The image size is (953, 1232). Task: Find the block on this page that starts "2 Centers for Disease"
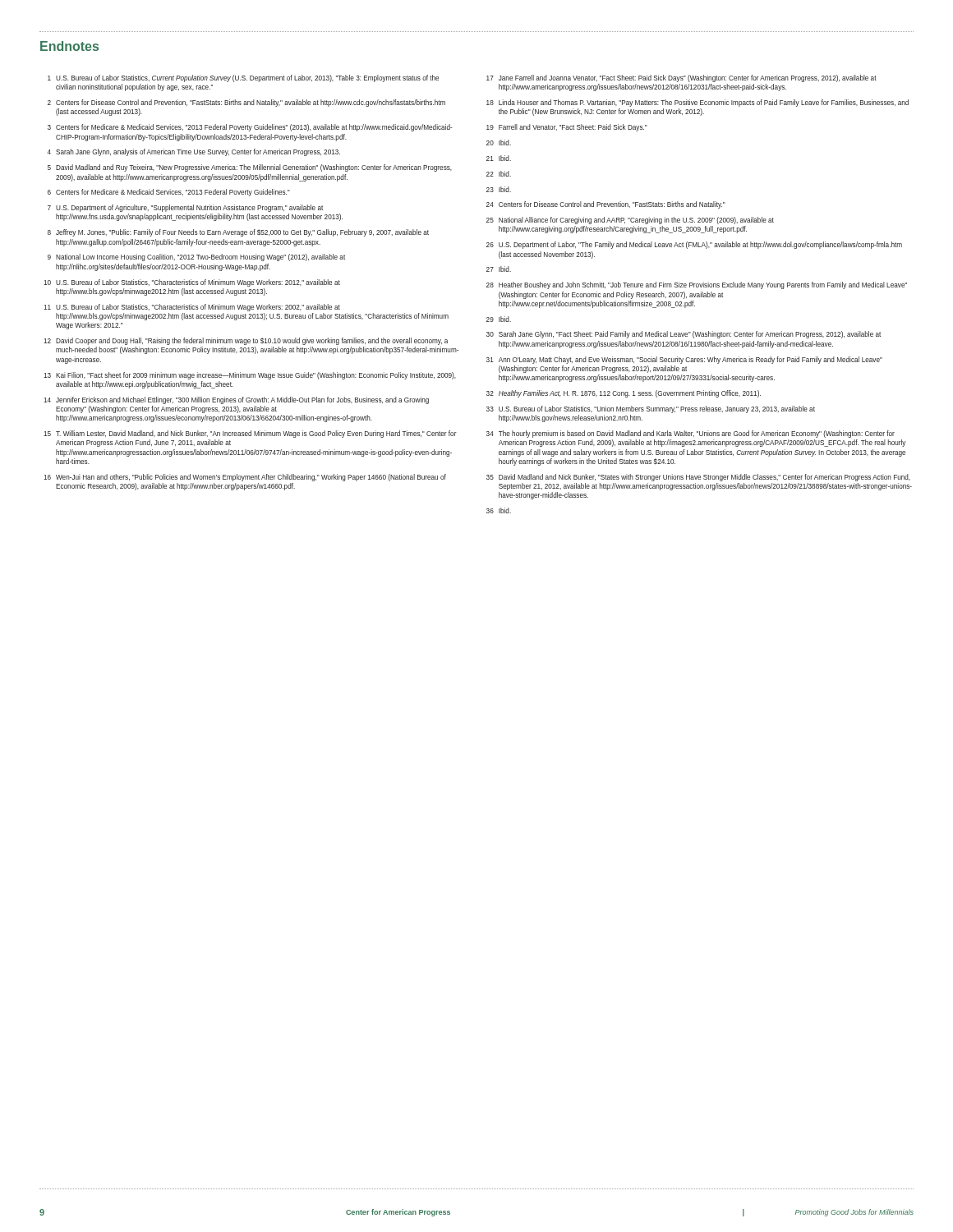coord(249,108)
